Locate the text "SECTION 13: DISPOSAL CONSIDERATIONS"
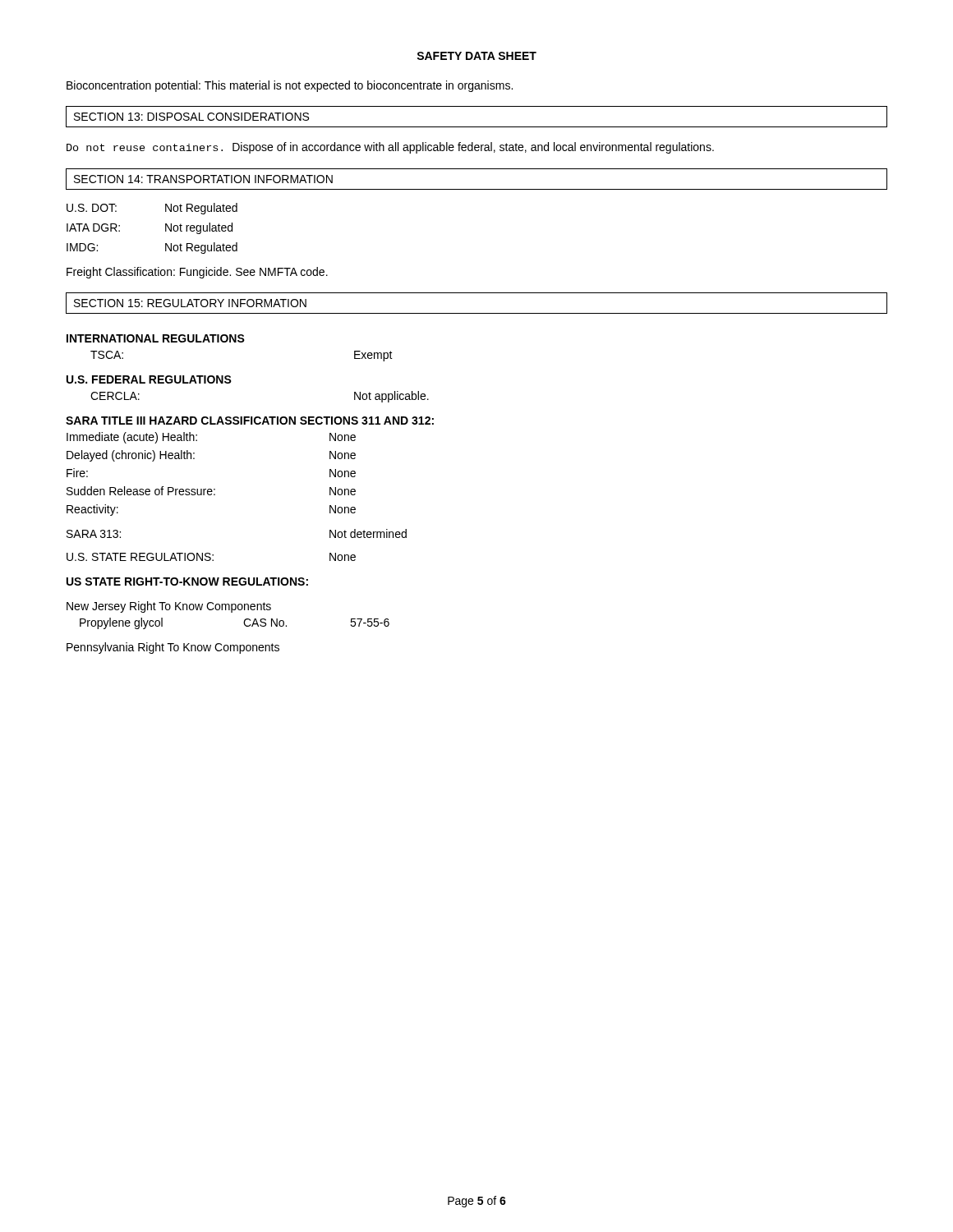Image resolution: width=953 pixels, height=1232 pixels. point(191,117)
